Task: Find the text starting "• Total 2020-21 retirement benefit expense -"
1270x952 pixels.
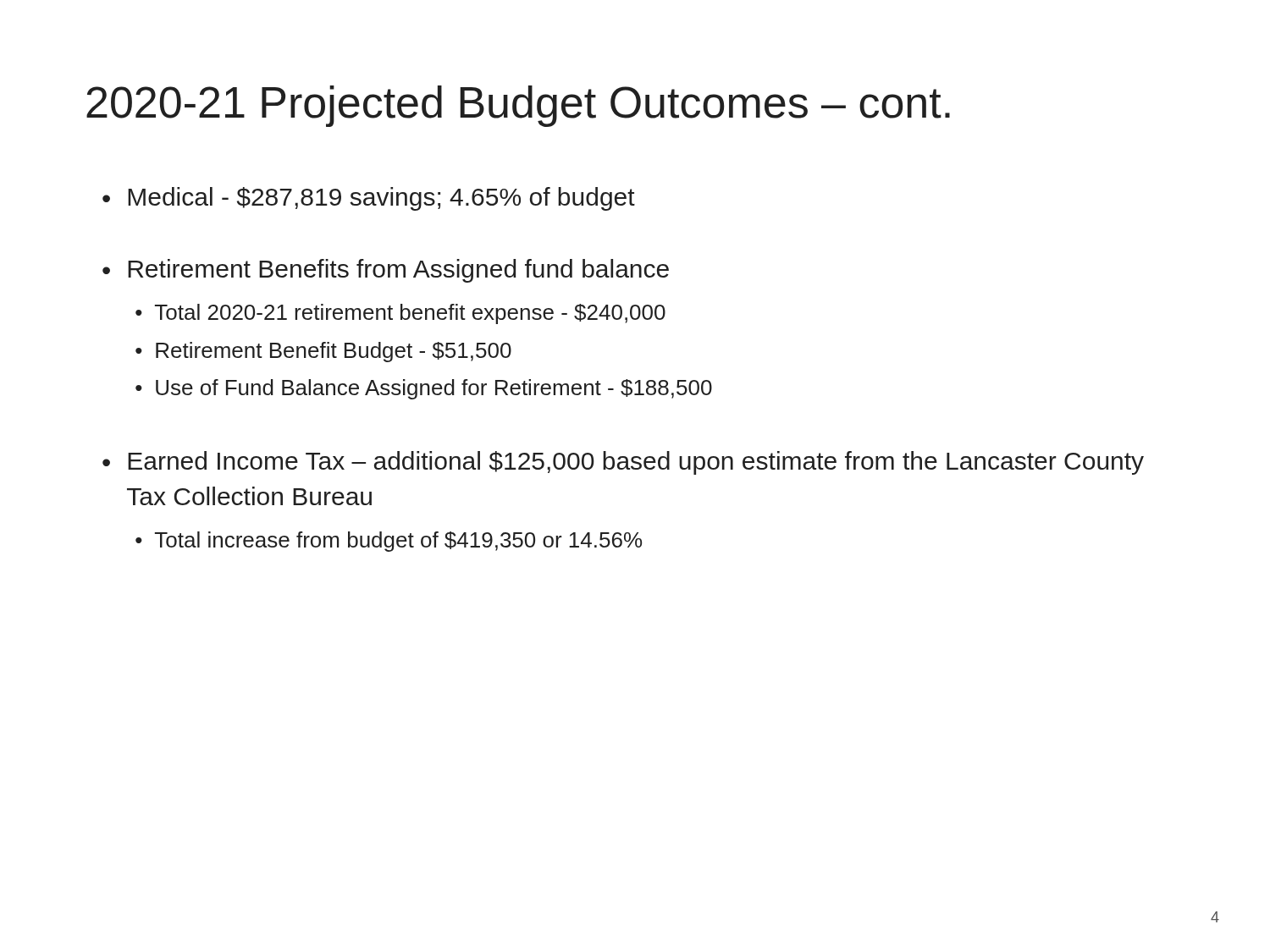Action: point(400,313)
